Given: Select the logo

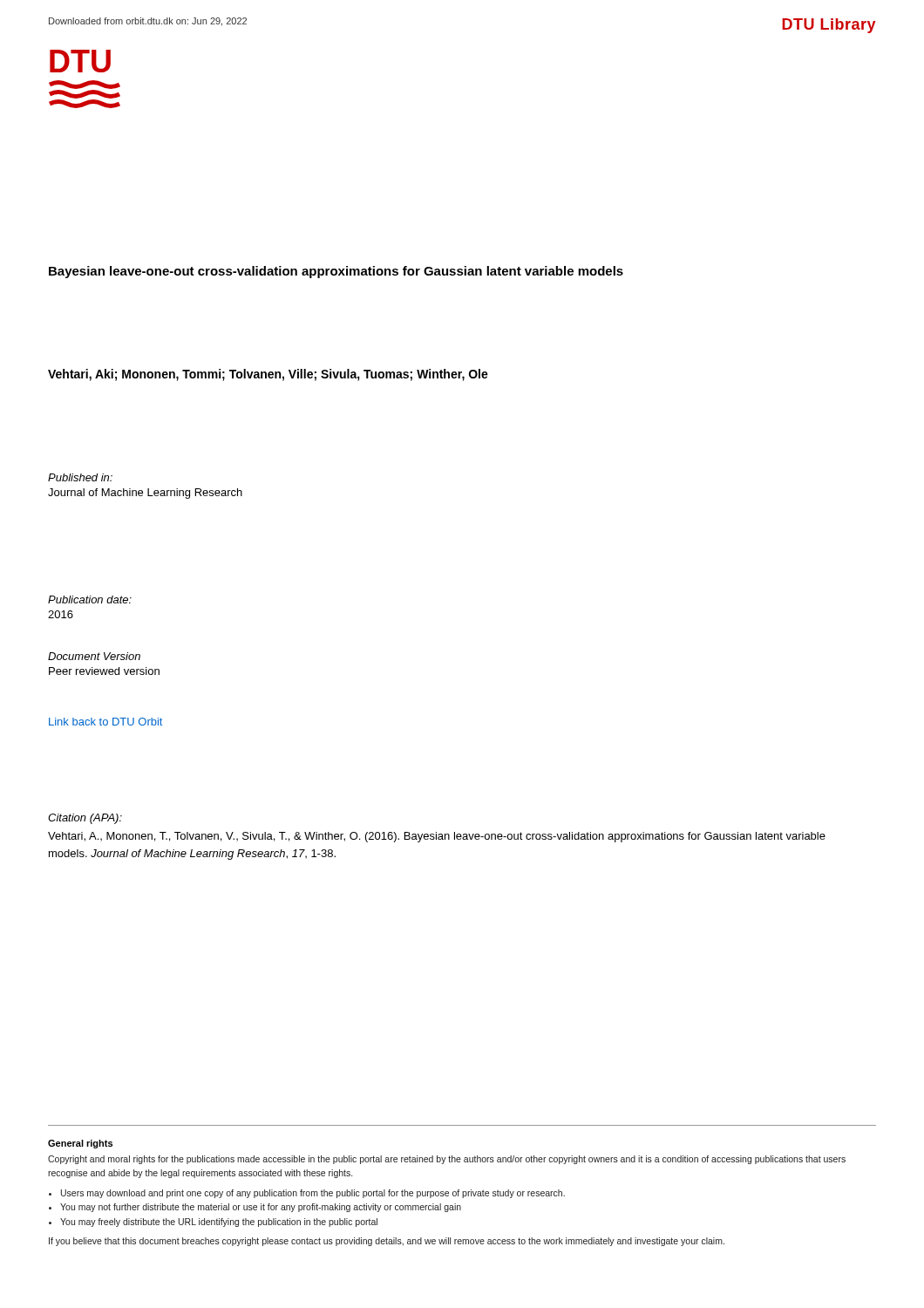Looking at the screenshot, I should pyautogui.click(x=87, y=78).
